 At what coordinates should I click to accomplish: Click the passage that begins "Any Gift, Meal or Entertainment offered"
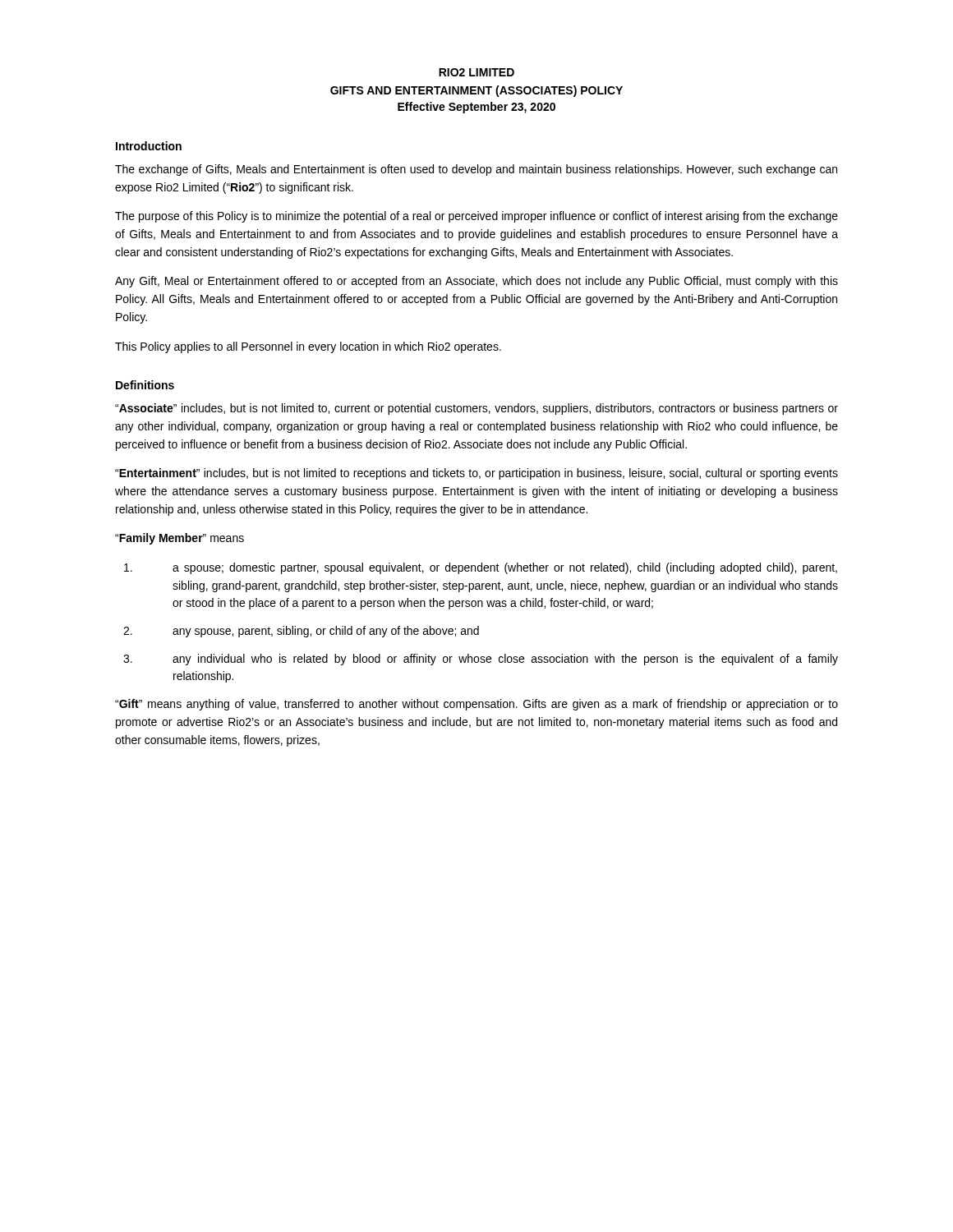[476, 299]
